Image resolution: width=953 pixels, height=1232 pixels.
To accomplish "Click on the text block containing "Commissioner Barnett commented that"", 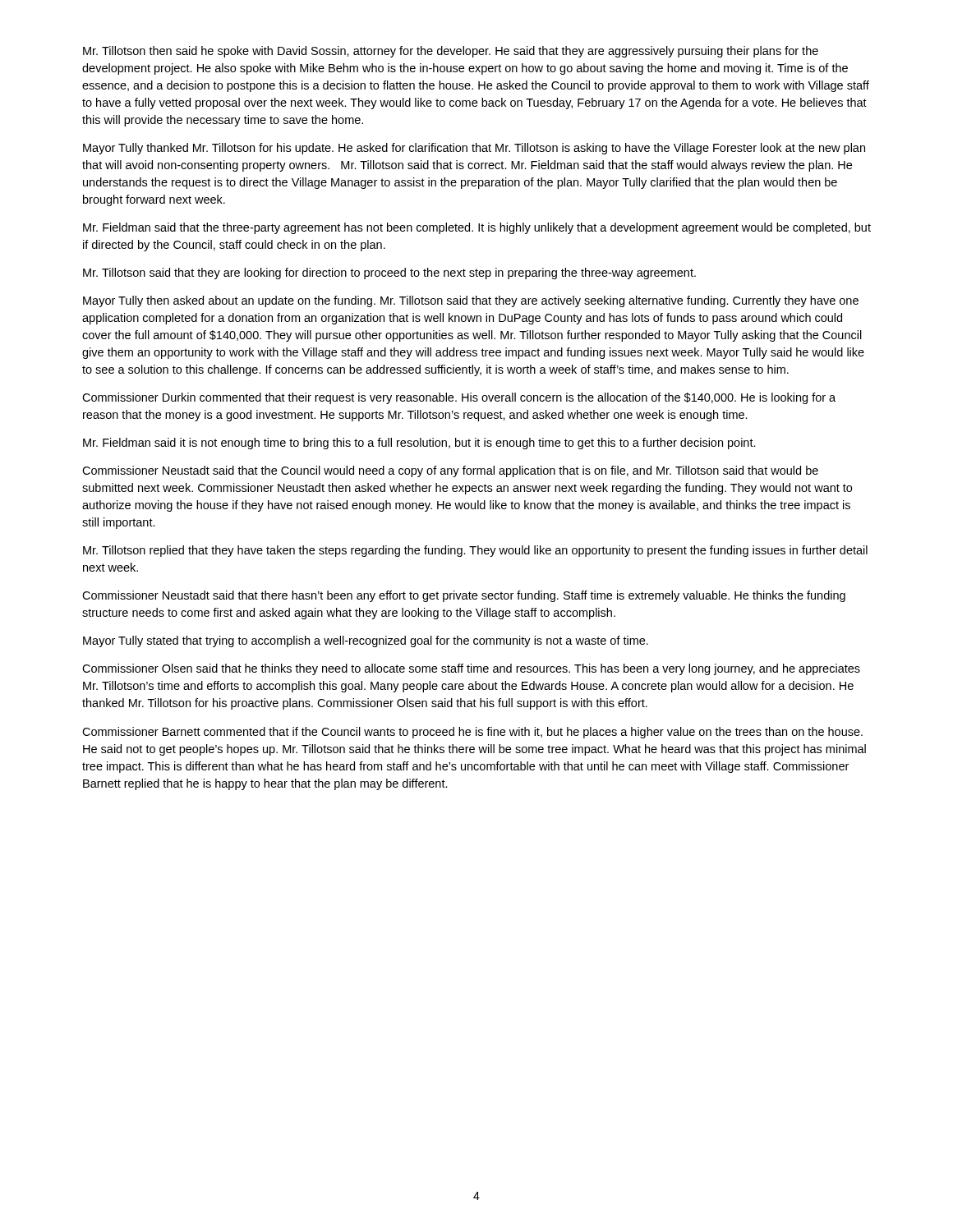I will tap(474, 757).
